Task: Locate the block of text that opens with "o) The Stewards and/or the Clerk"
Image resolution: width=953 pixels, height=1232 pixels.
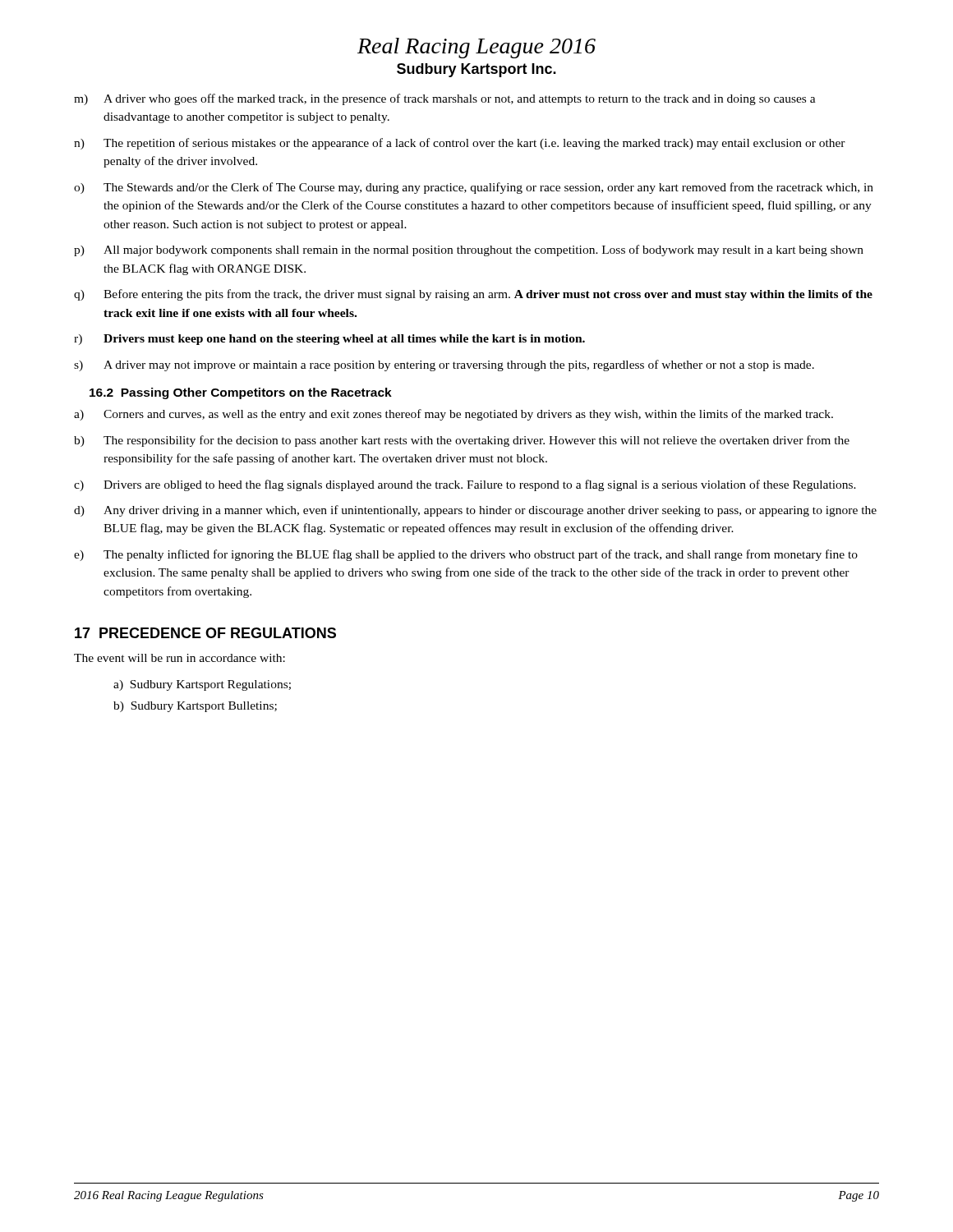Action: coord(476,206)
